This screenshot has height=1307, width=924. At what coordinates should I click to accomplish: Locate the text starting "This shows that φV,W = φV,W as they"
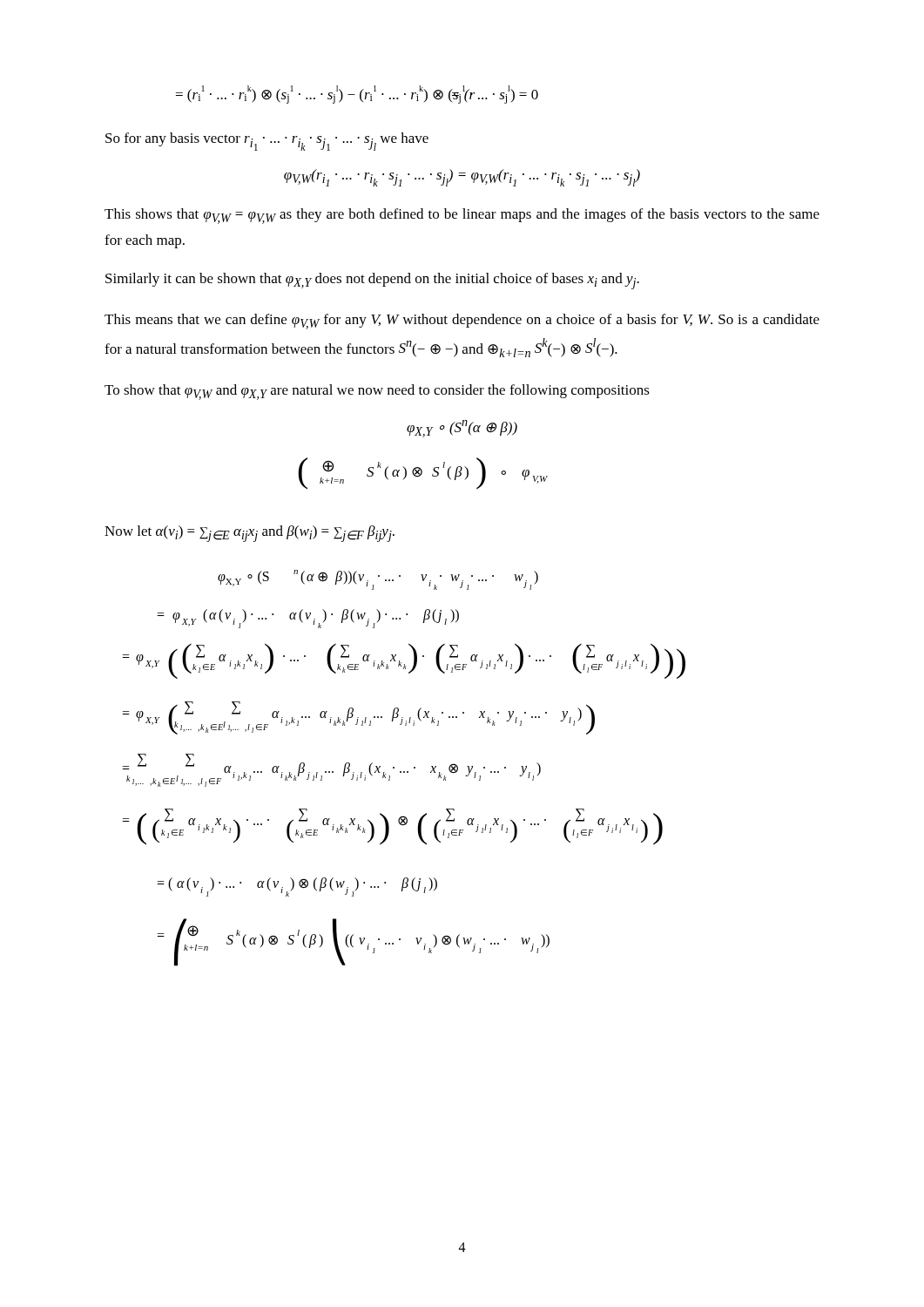(x=462, y=227)
